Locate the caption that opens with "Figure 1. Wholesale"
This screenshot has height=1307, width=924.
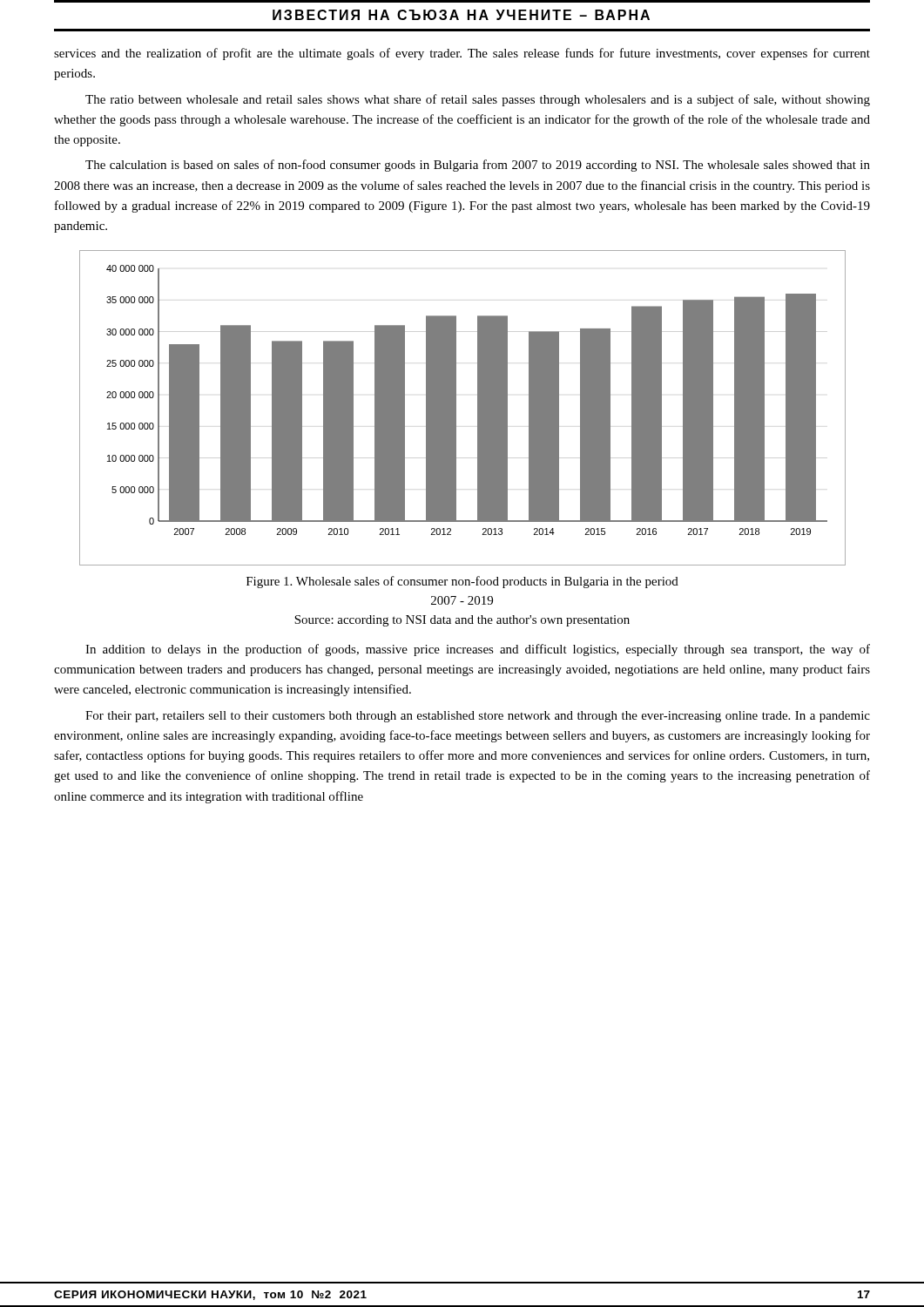(x=462, y=591)
